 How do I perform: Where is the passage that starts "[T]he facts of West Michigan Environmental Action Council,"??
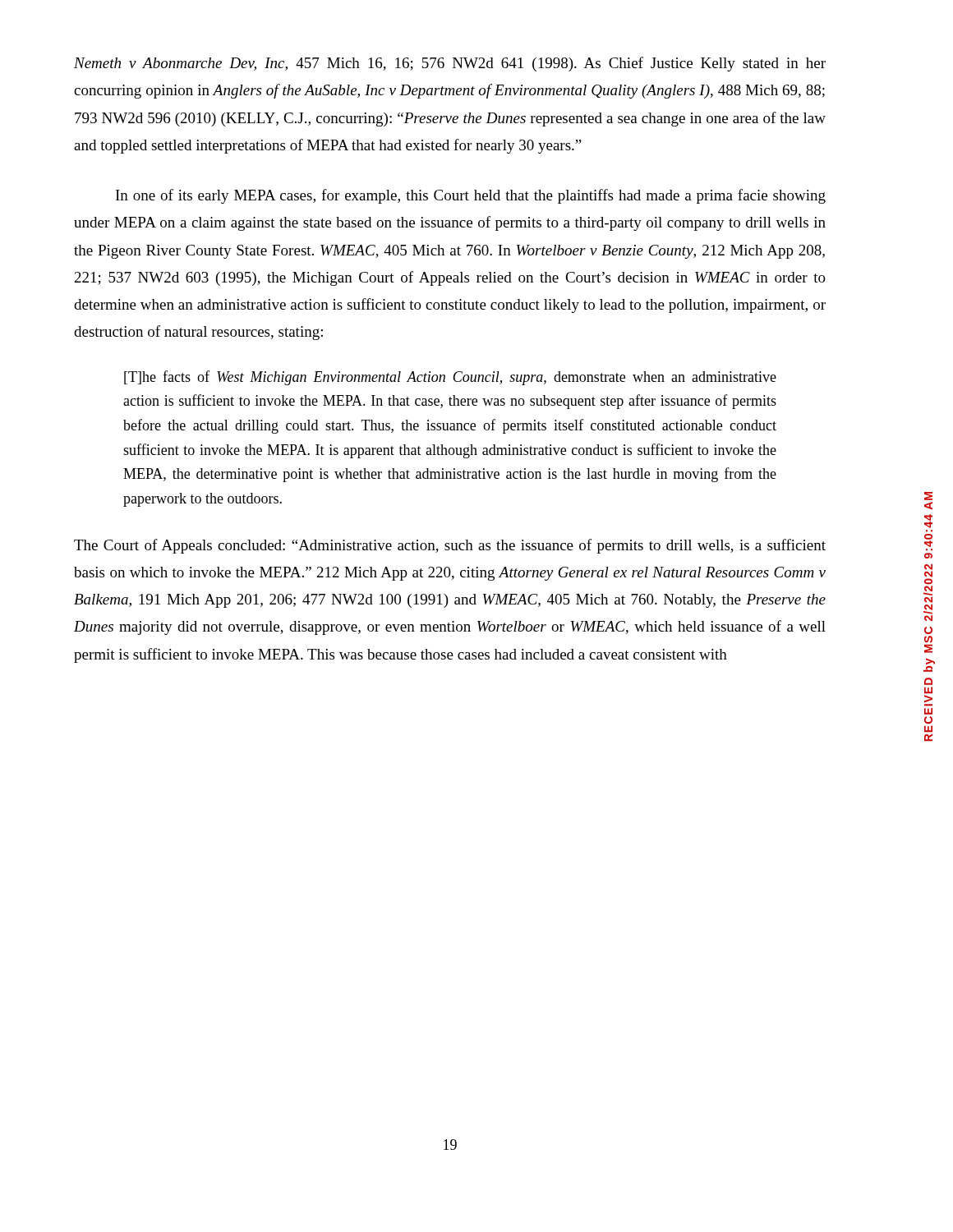coord(450,438)
